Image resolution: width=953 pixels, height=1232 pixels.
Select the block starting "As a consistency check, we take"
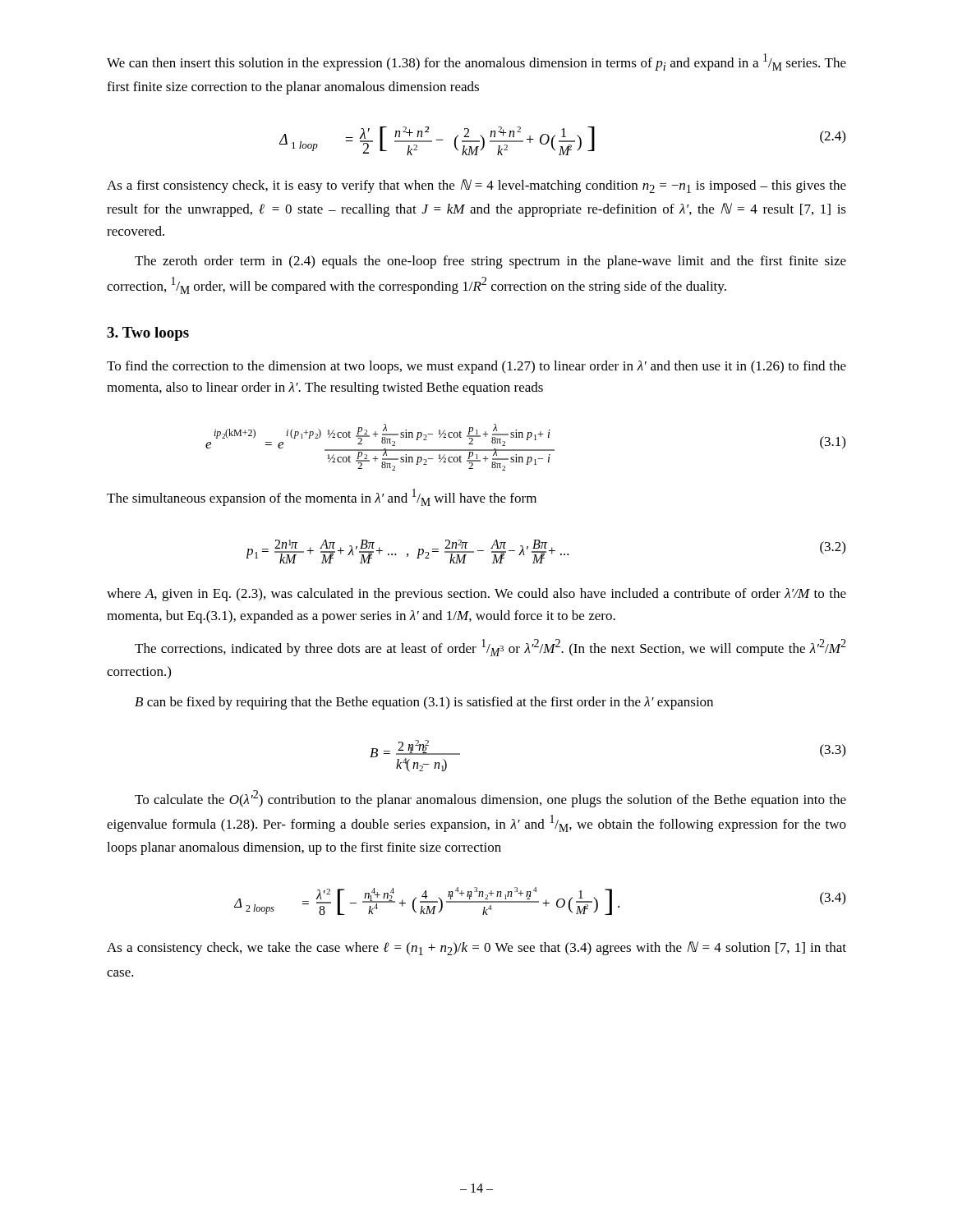click(x=476, y=948)
